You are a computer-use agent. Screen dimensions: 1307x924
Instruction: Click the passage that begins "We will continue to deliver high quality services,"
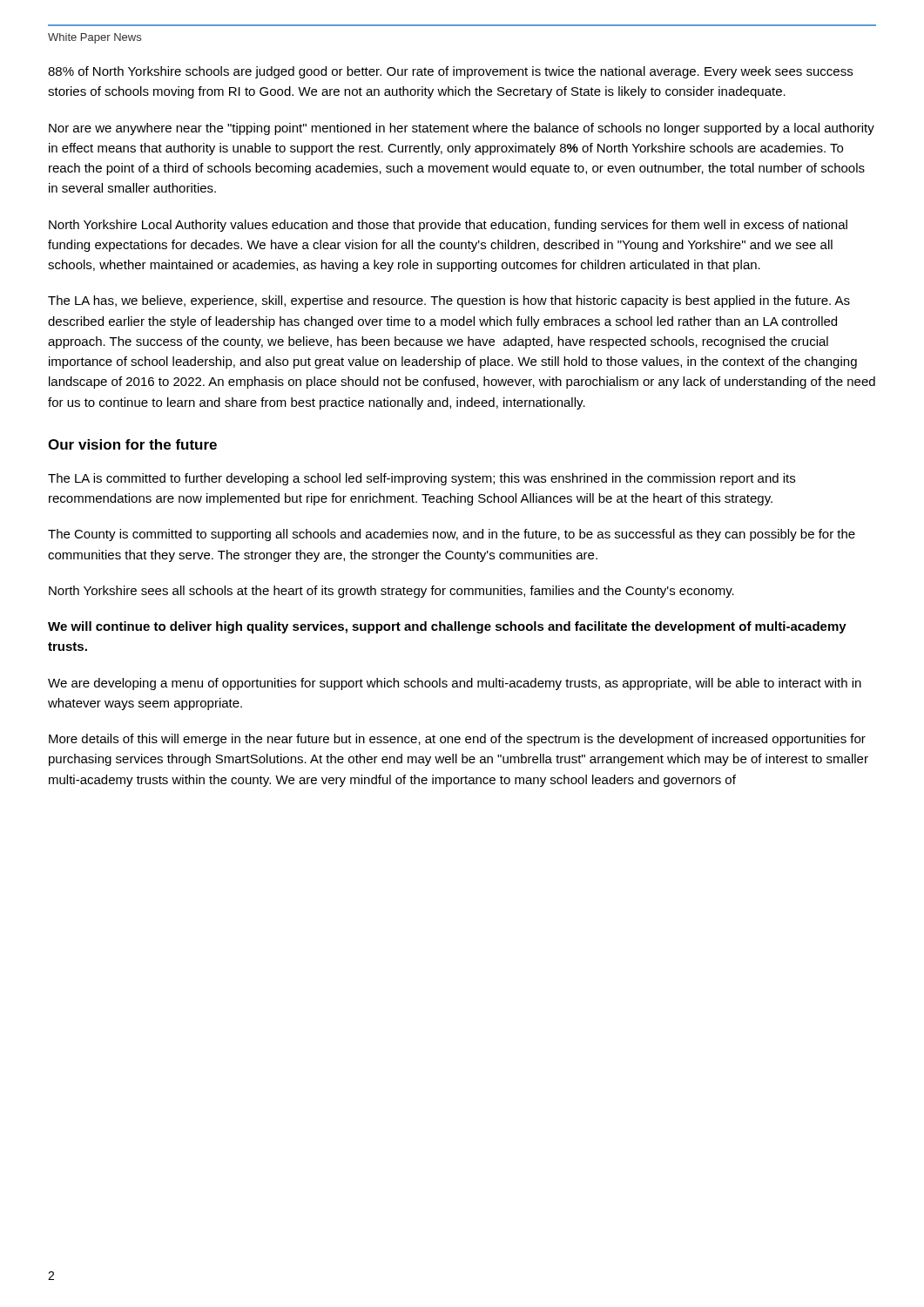447,636
